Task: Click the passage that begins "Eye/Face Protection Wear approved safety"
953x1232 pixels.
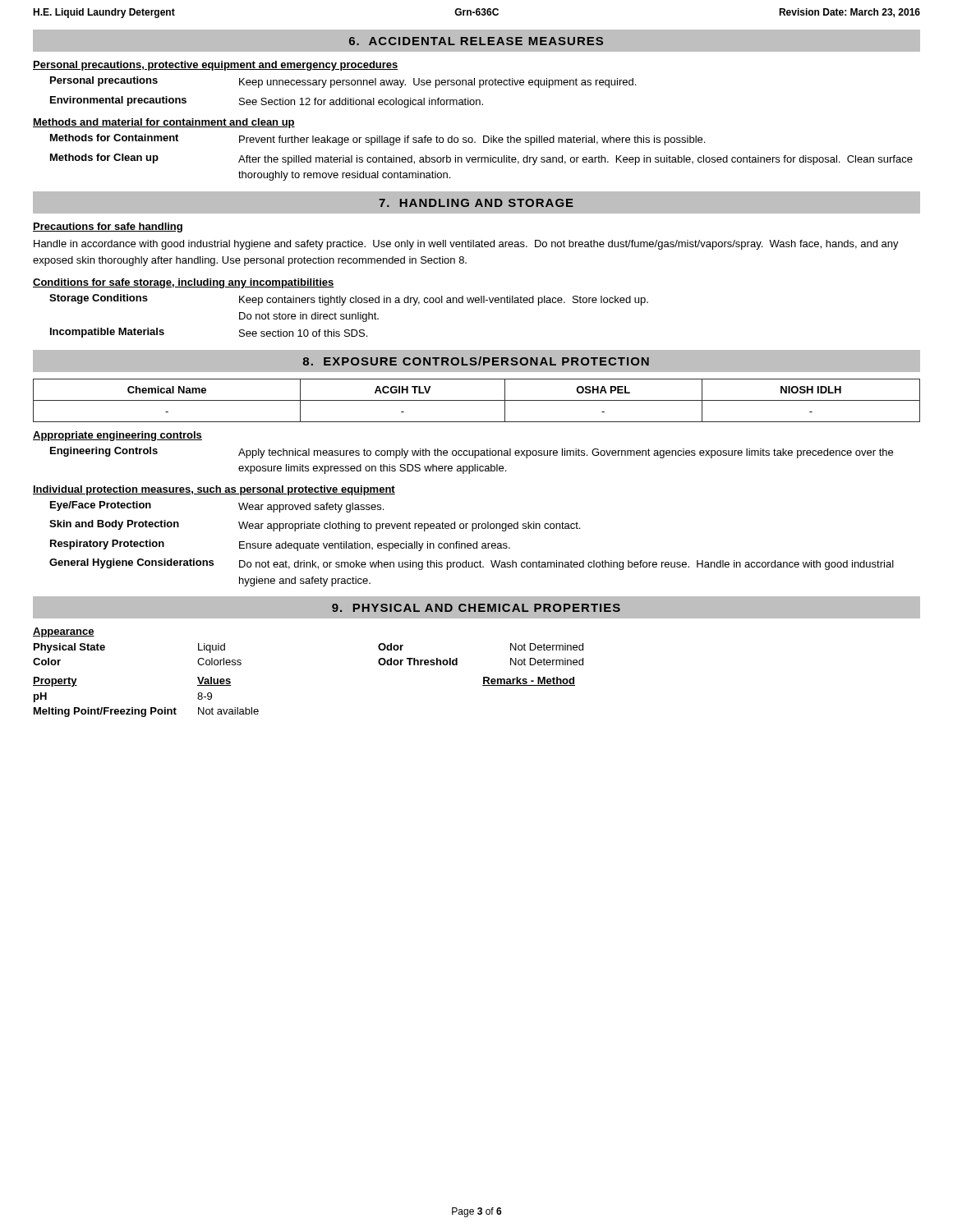Action: pyautogui.click(x=102, y=506)
